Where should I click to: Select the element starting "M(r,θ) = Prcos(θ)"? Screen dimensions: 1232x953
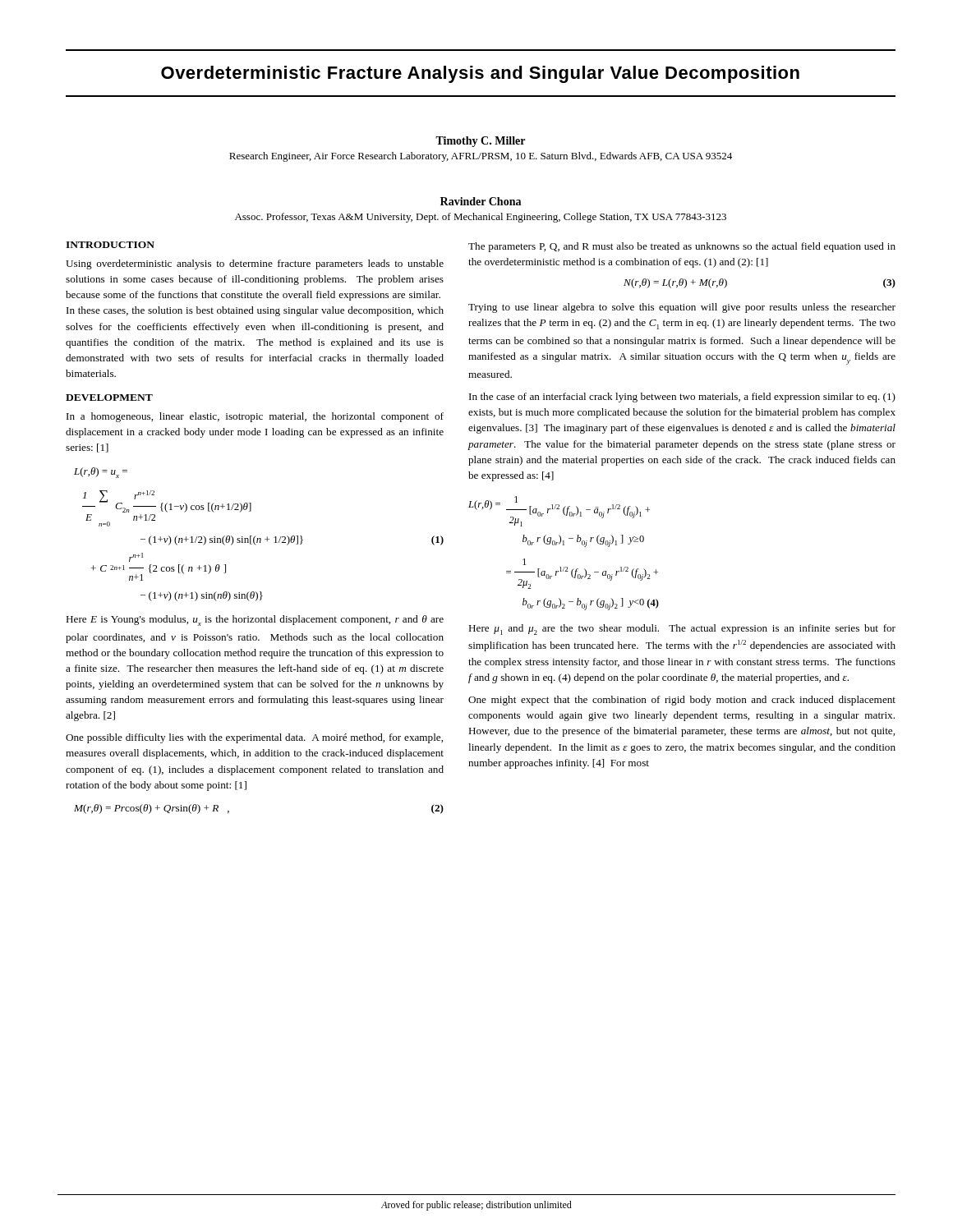[x=151, y=809]
